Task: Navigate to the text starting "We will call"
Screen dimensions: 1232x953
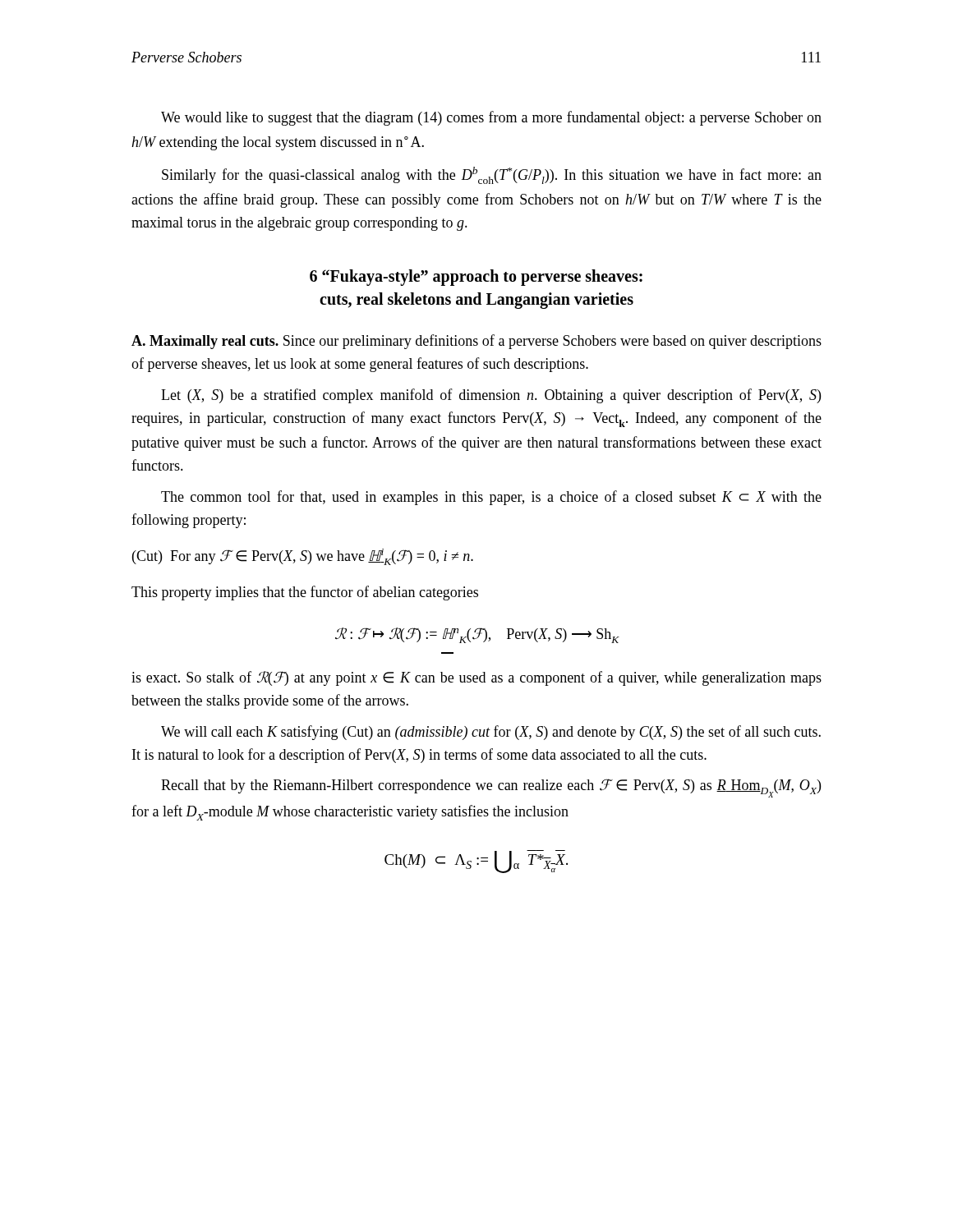Action: pos(476,744)
